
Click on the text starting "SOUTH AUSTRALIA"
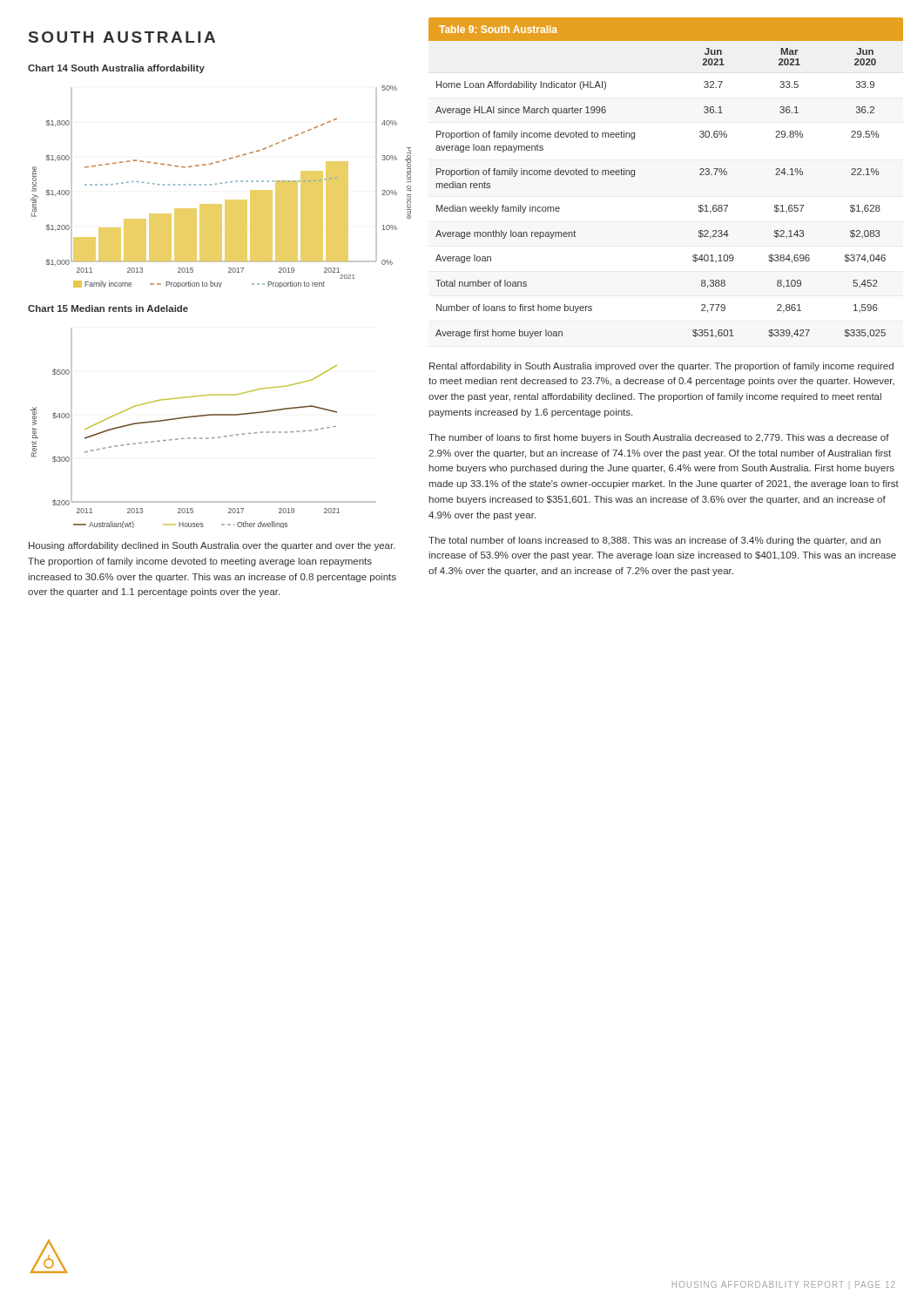[123, 37]
